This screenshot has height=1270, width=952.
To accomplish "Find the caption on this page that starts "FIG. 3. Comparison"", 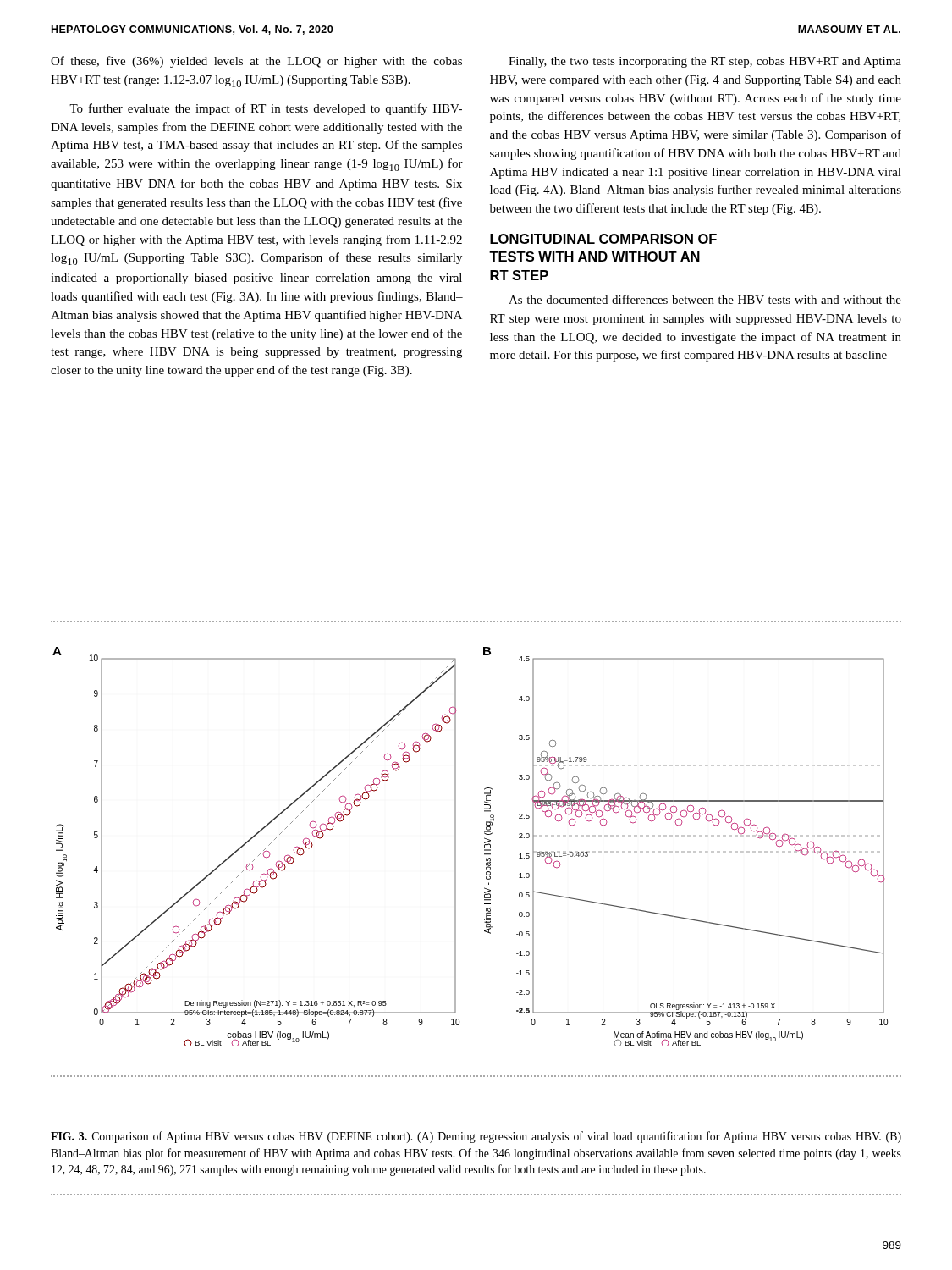I will point(476,1154).
